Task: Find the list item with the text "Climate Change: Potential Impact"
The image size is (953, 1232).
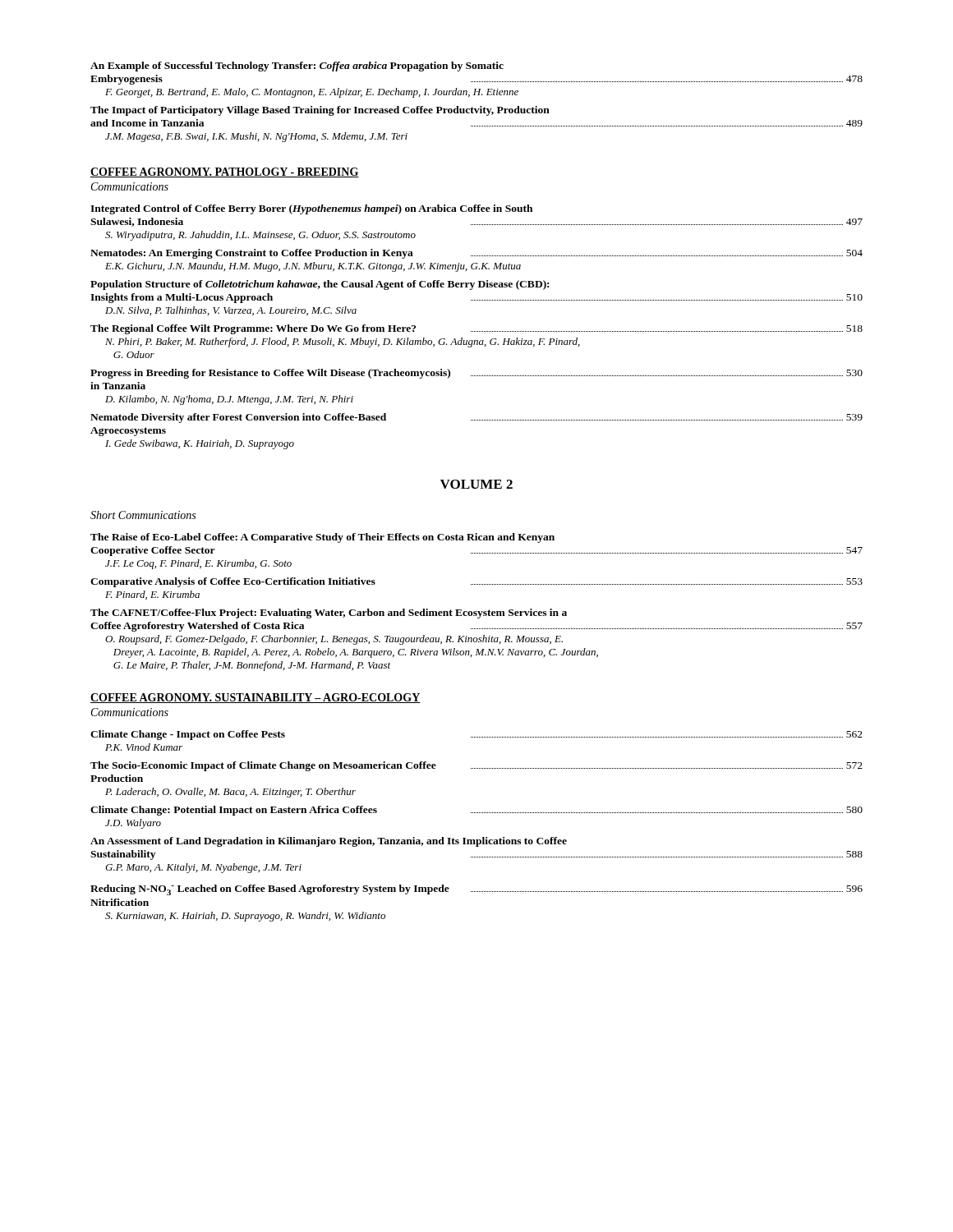Action: (x=476, y=816)
